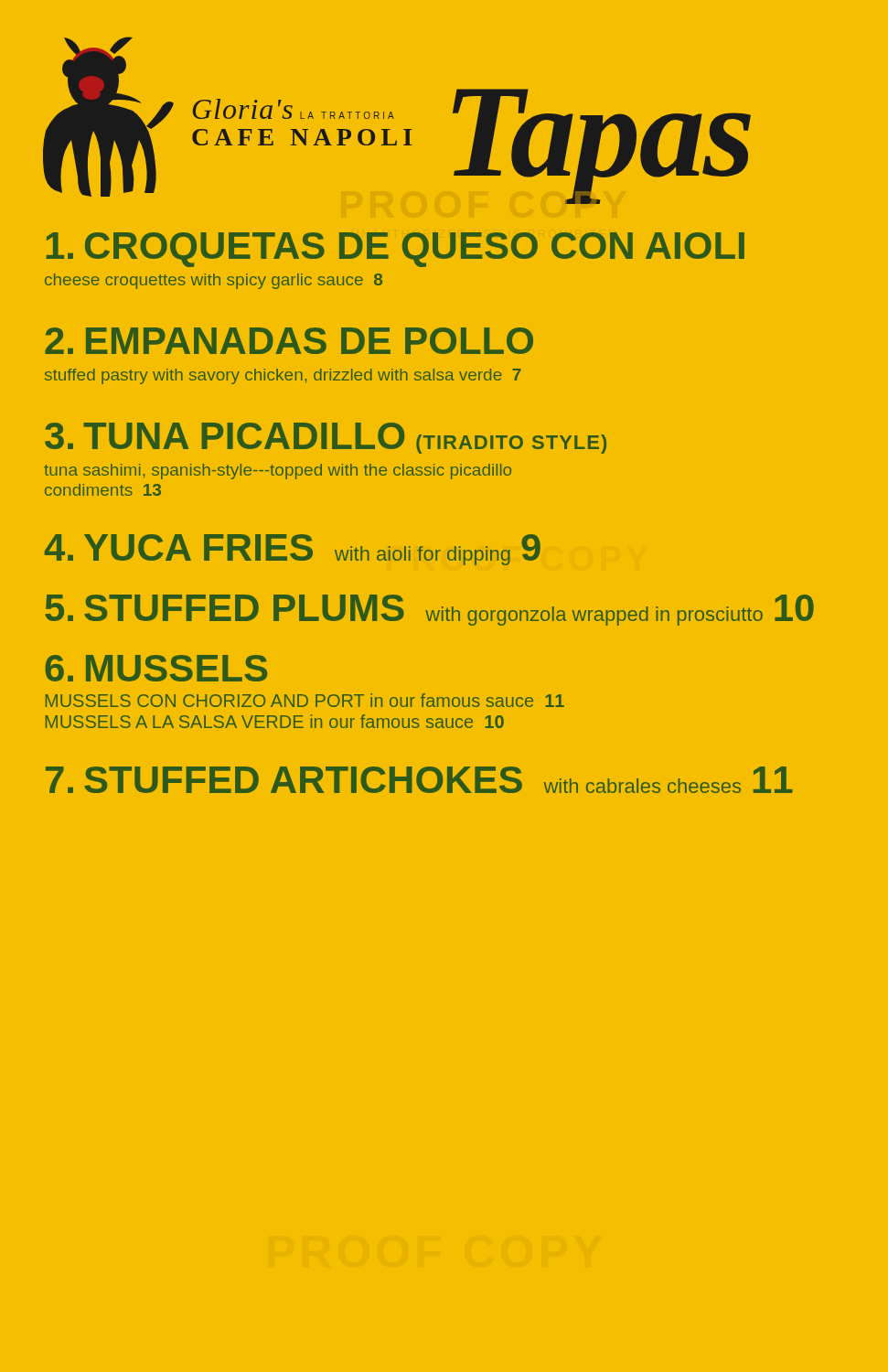Point to the block beginning "5. STUFFED PLUMS with"
The height and width of the screenshot is (1372, 888).
[452, 608]
